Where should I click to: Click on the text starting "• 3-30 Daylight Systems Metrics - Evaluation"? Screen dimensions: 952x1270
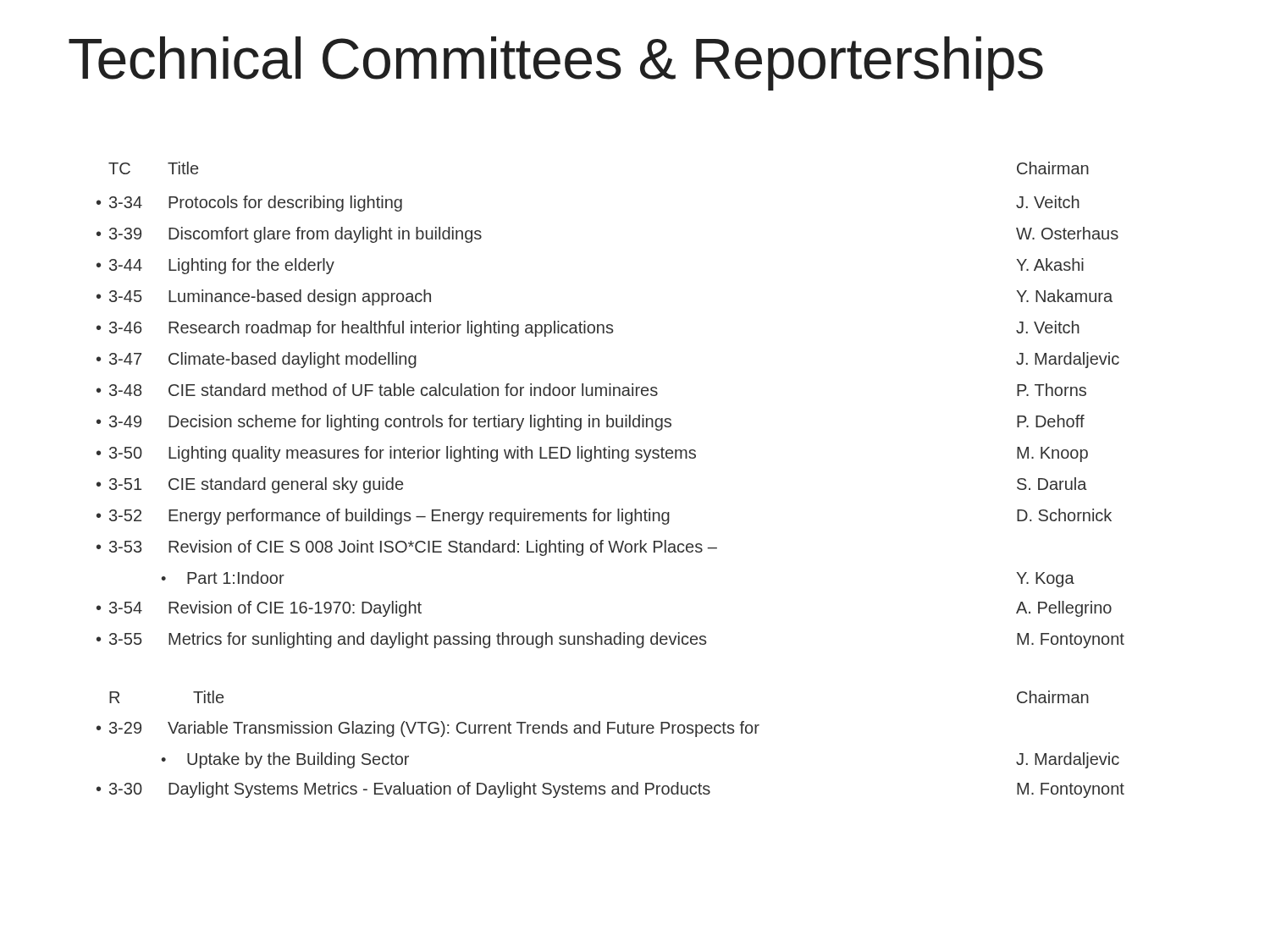(x=635, y=789)
